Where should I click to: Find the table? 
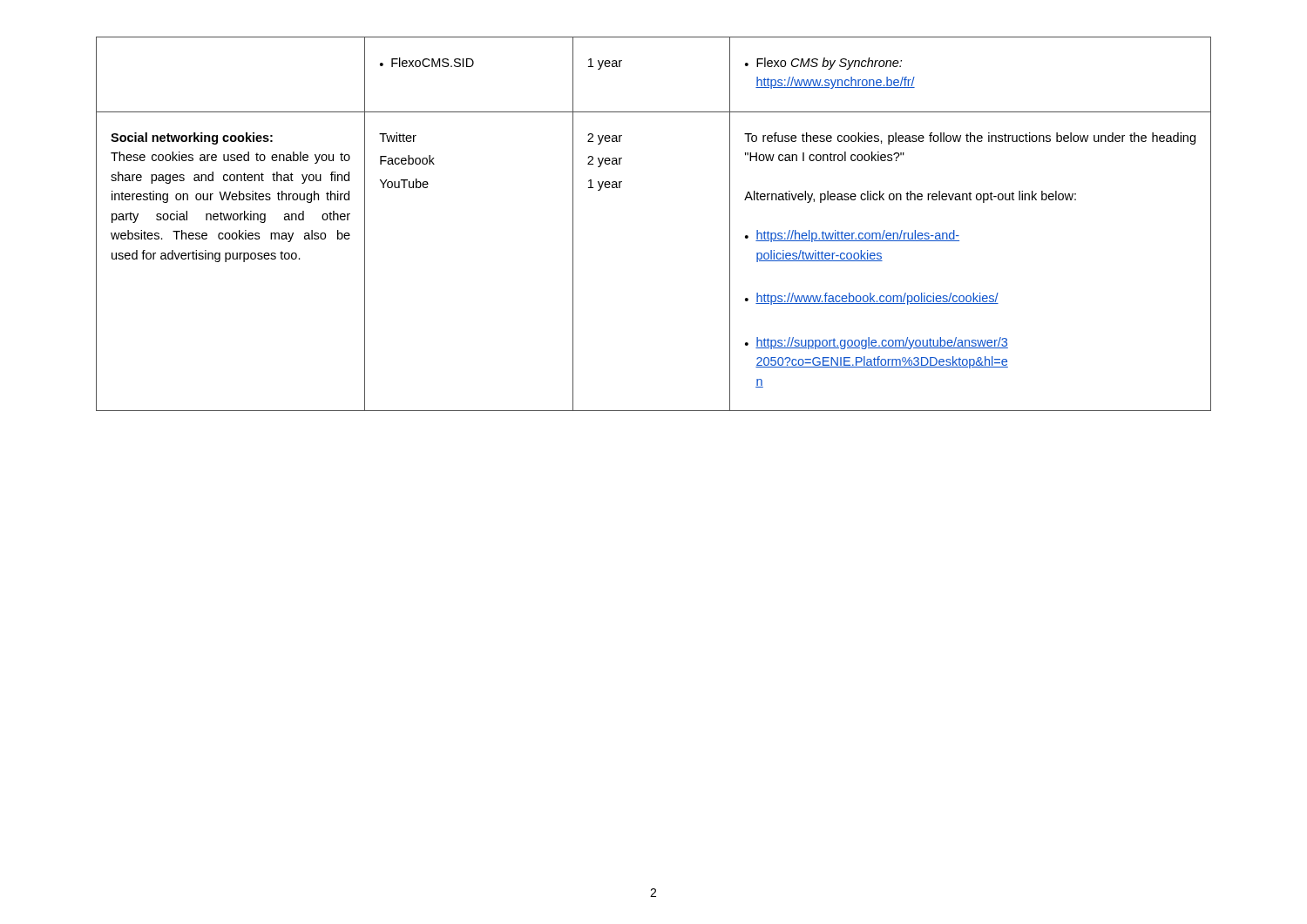pos(654,224)
